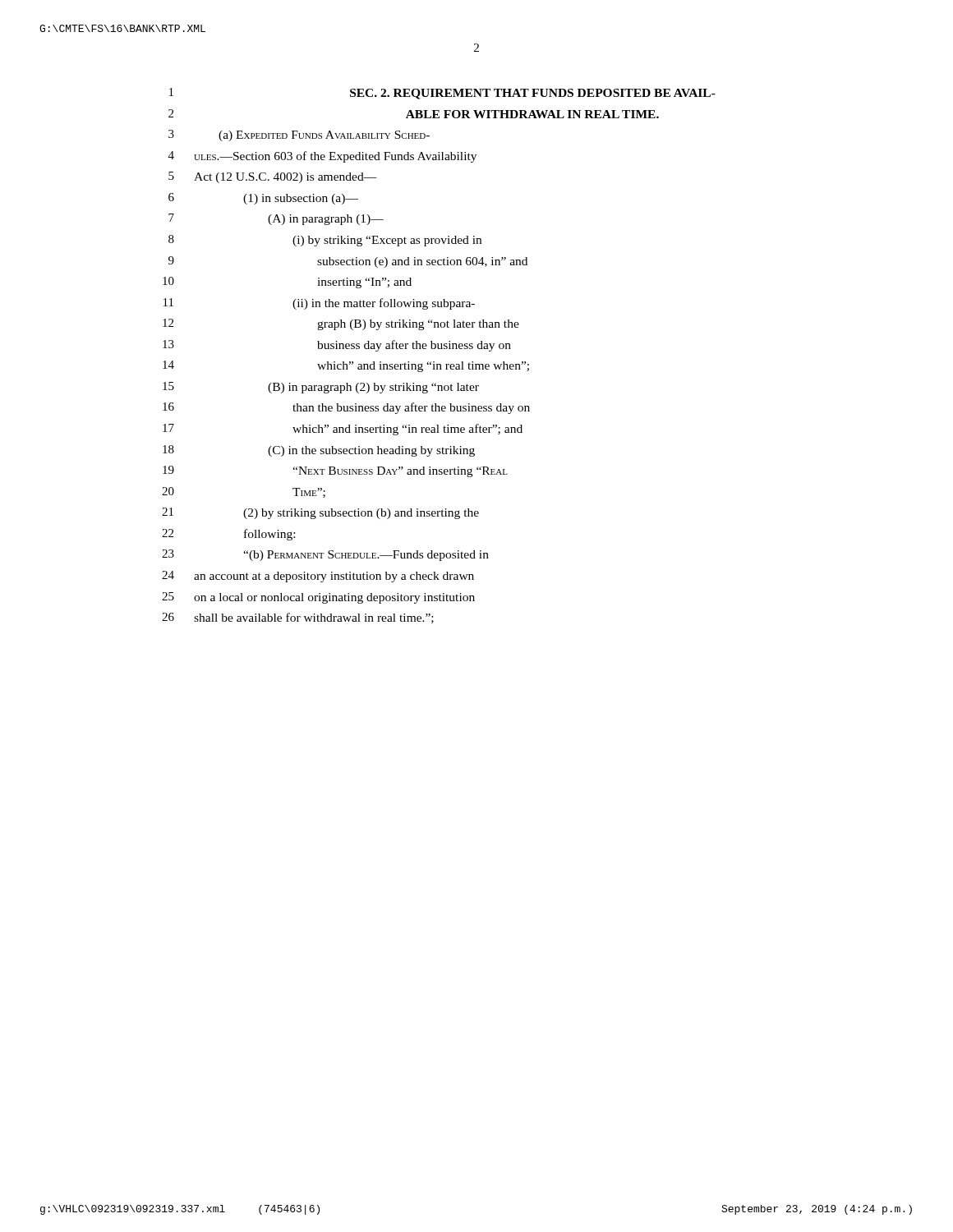The height and width of the screenshot is (1232, 953).
Task: Locate the text block starting "21 (2) by striking subsection"
Action: coord(320,513)
